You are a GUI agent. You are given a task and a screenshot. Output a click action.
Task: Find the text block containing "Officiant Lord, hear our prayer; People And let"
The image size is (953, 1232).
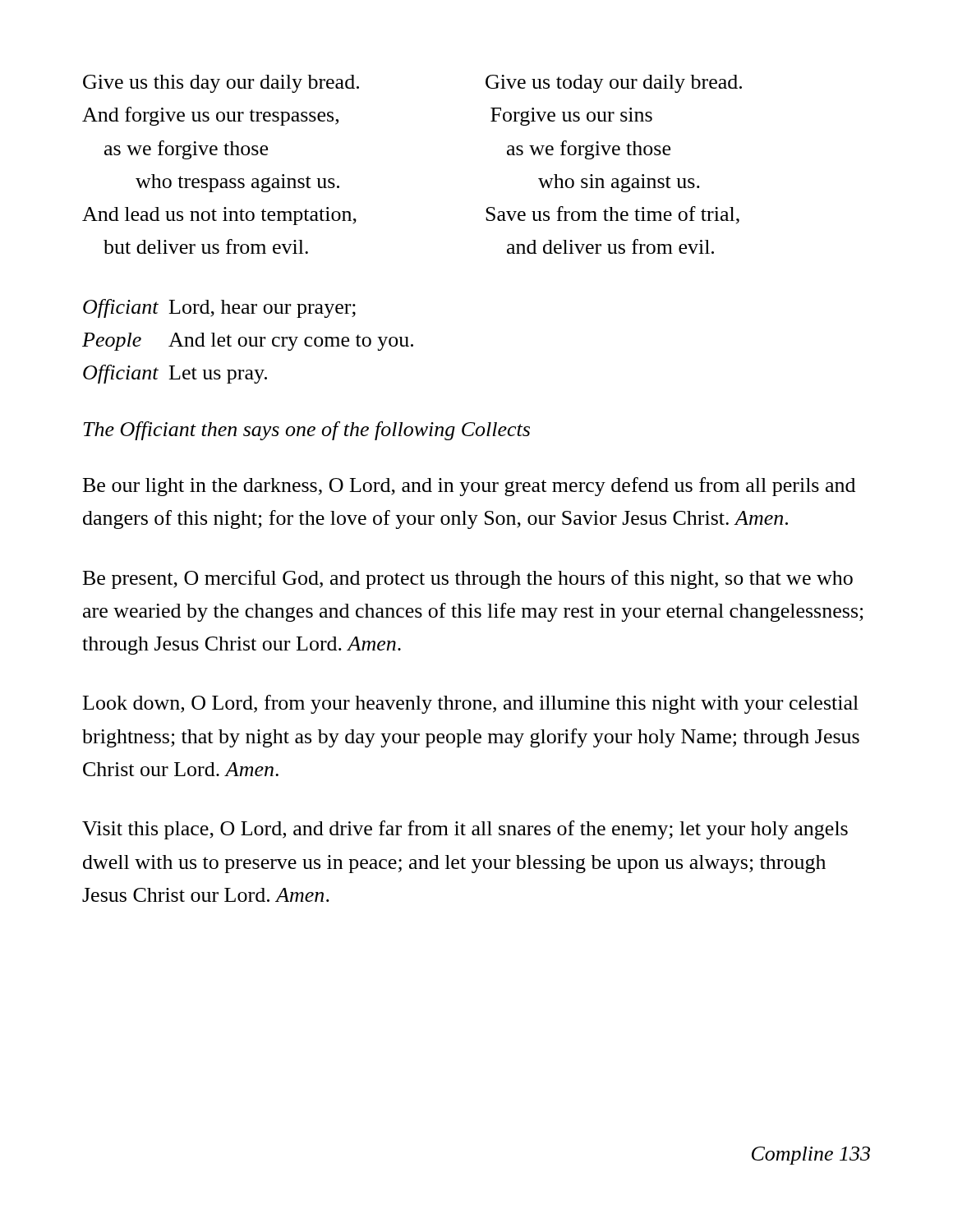pos(219,308)
